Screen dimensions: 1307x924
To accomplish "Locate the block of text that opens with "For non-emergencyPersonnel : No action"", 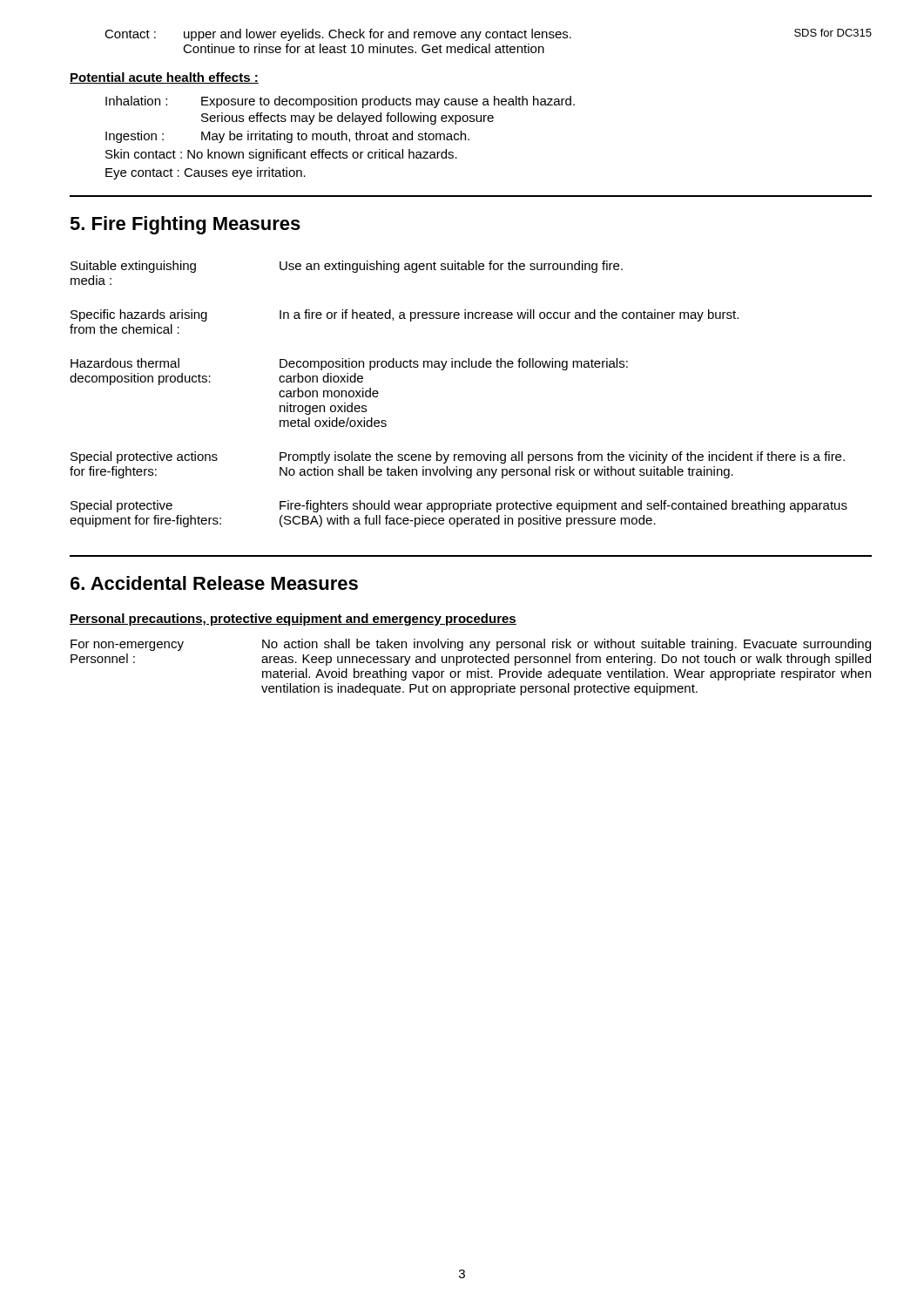I will click(x=471, y=666).
